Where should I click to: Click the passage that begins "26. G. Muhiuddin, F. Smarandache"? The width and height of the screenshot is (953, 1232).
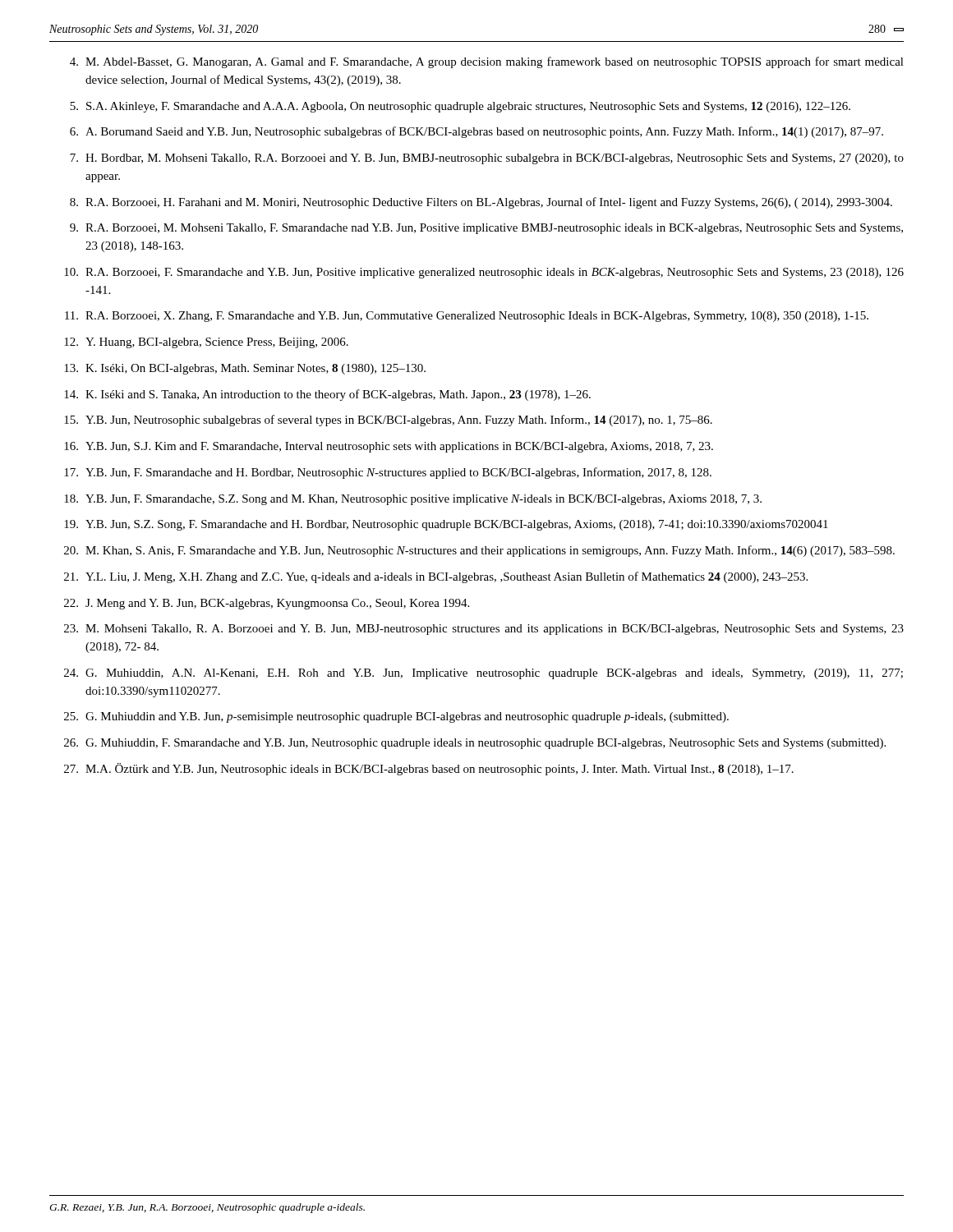pos(476,743)
